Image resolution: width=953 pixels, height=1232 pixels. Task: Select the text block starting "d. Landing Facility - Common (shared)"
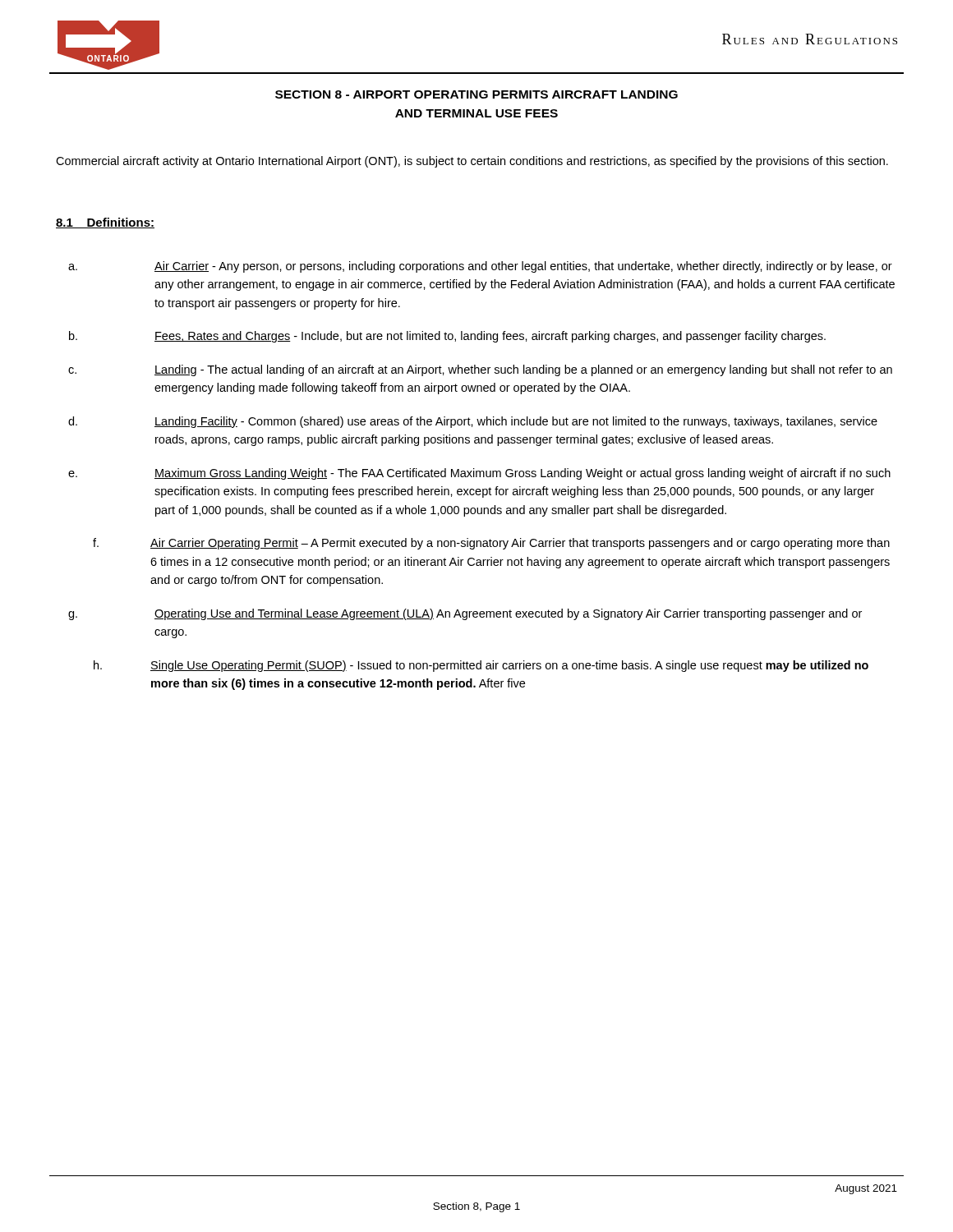point(476,431)
